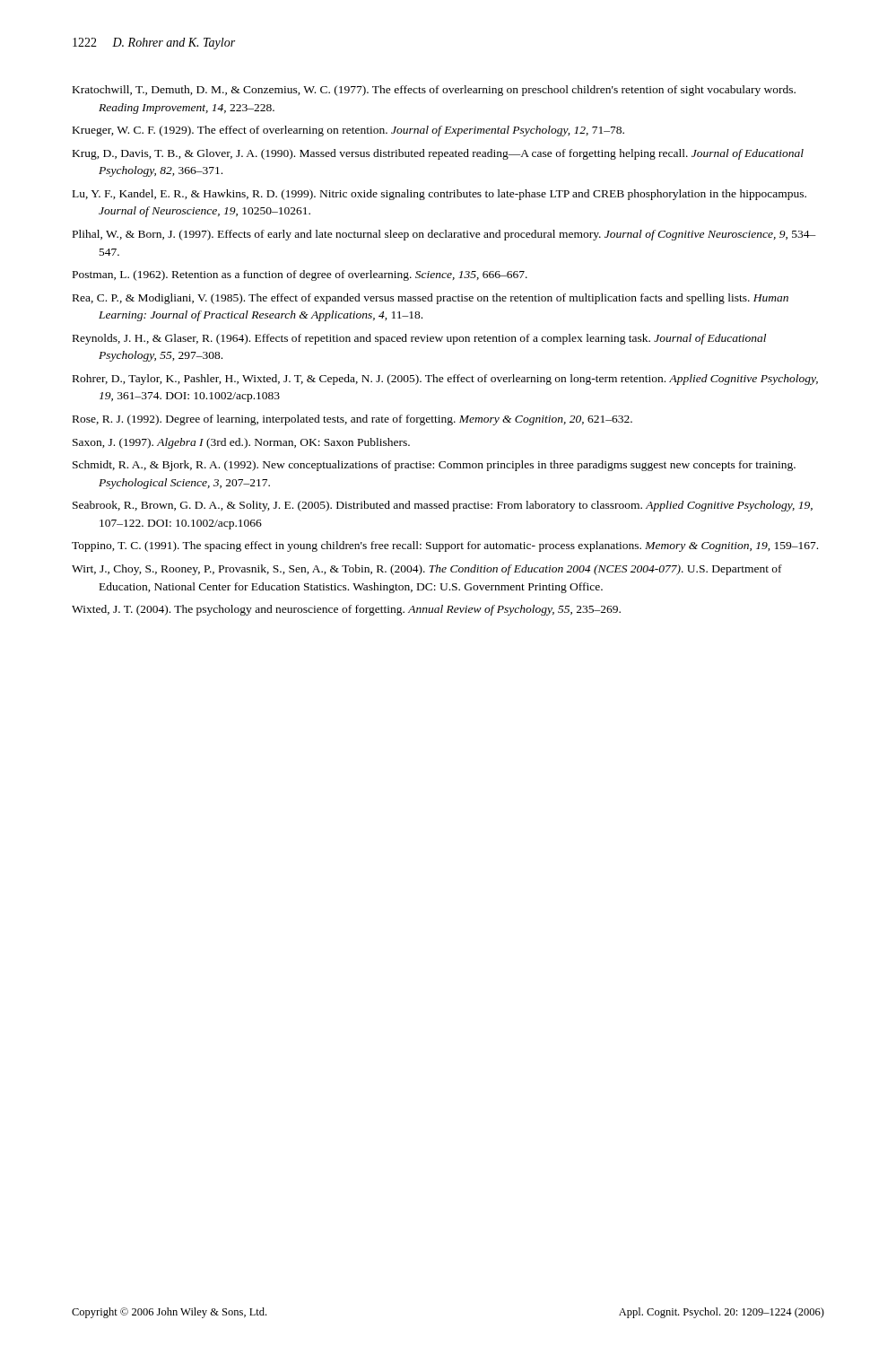Locate the block of text that opens with "Krueger, W. C. F."
896x1346 pixels.
348,130
